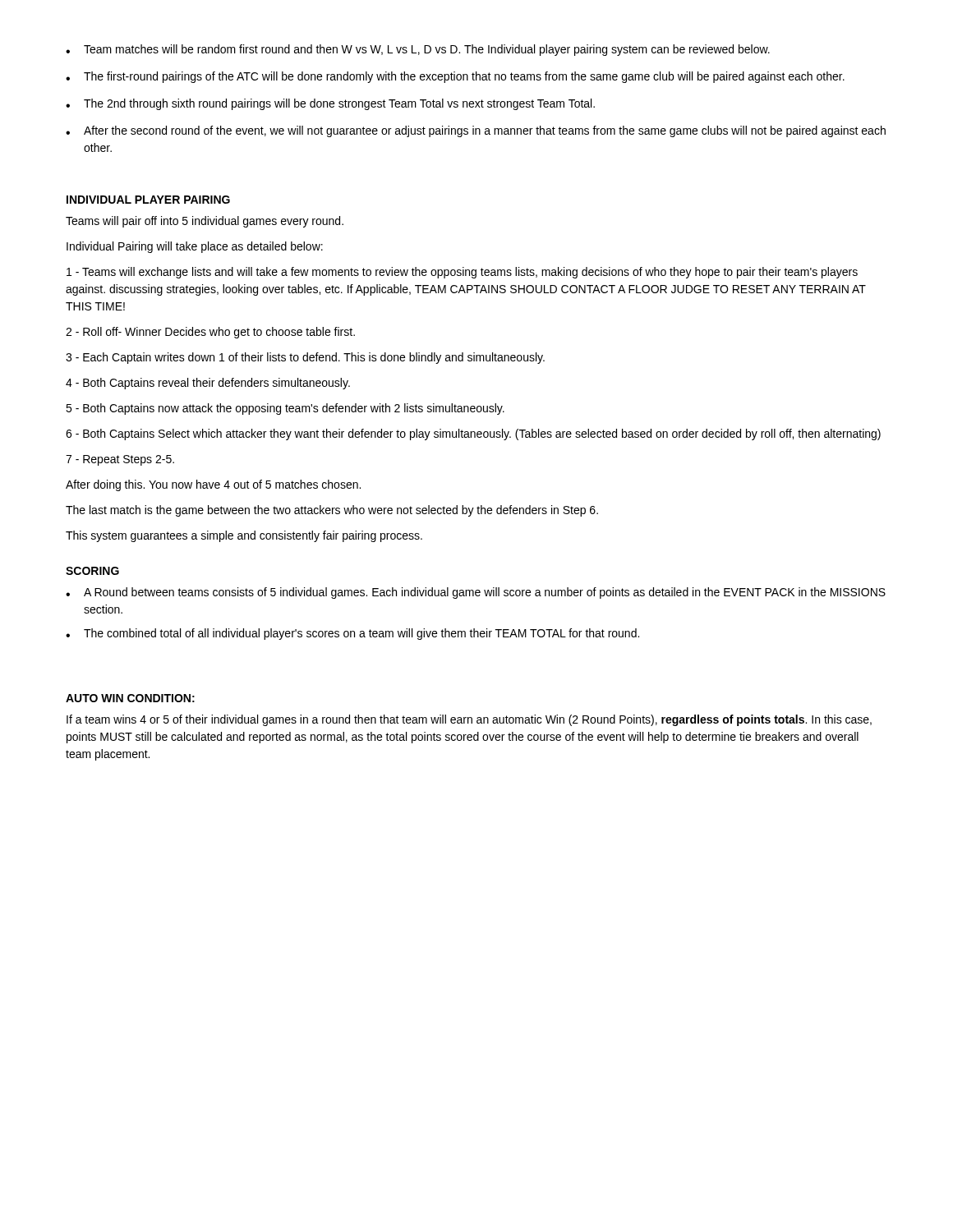Click where it says "AUTO WIN CONDITION:"
Screen dimensions: 1232x953
point(130,698)
